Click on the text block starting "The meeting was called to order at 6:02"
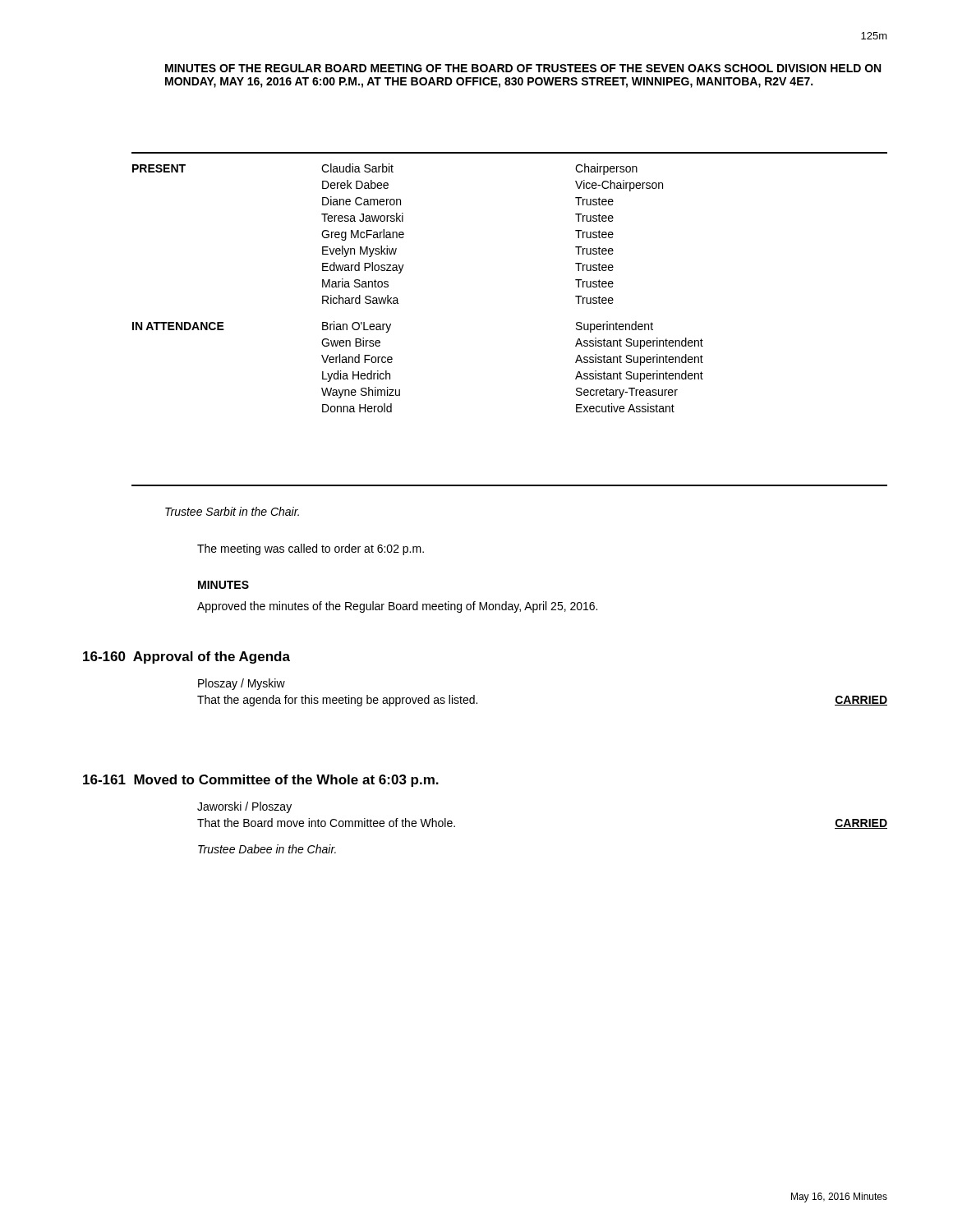This screenshot has width=953, height=1232. [x=311, y=549]
